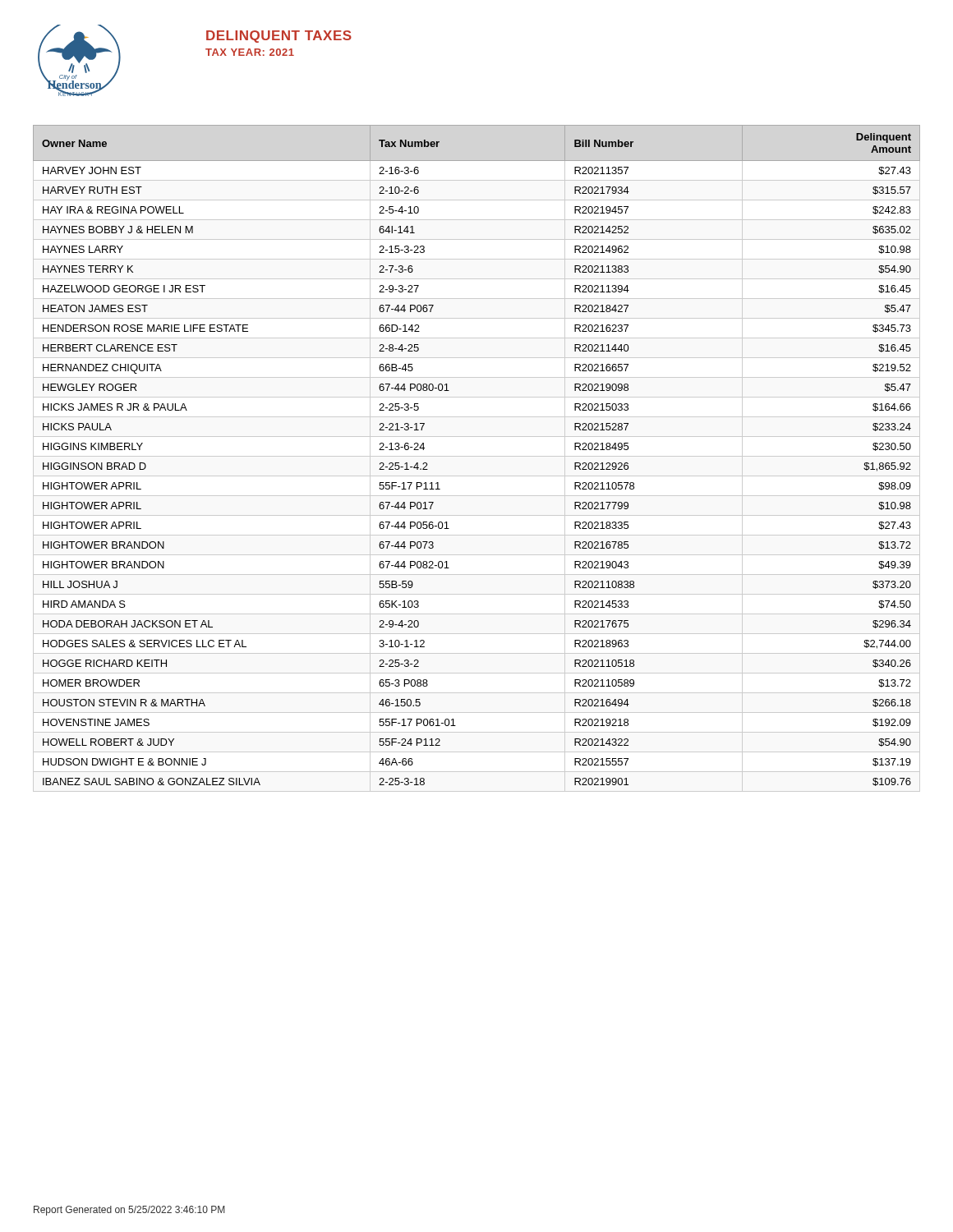Image resolution: width=953 pixels, height=1232 pixels.
Task: Select the text with the text "TAX YEAR: 2021"
Action: [250, 52]
